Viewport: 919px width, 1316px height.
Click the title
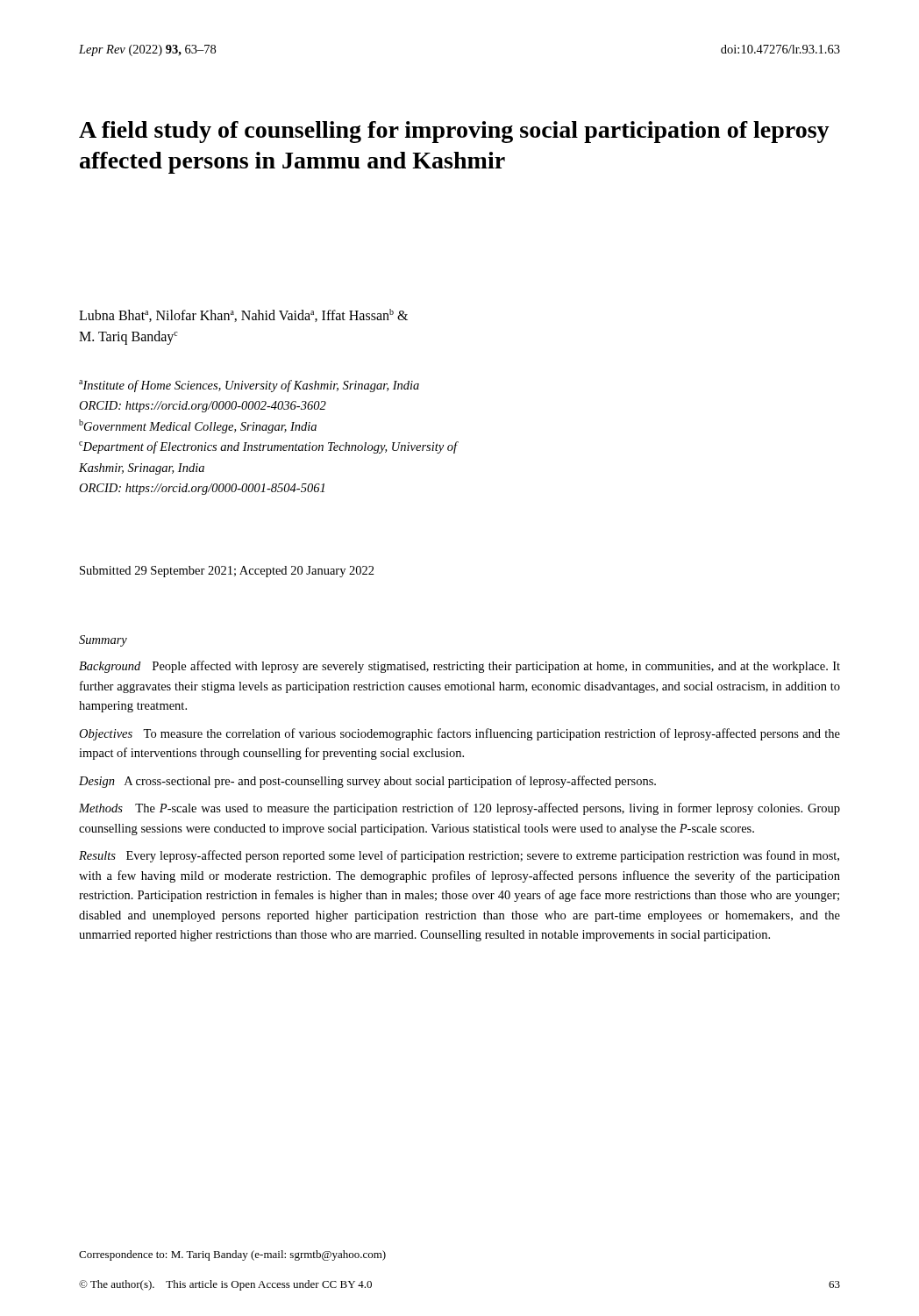click(460, 145)
